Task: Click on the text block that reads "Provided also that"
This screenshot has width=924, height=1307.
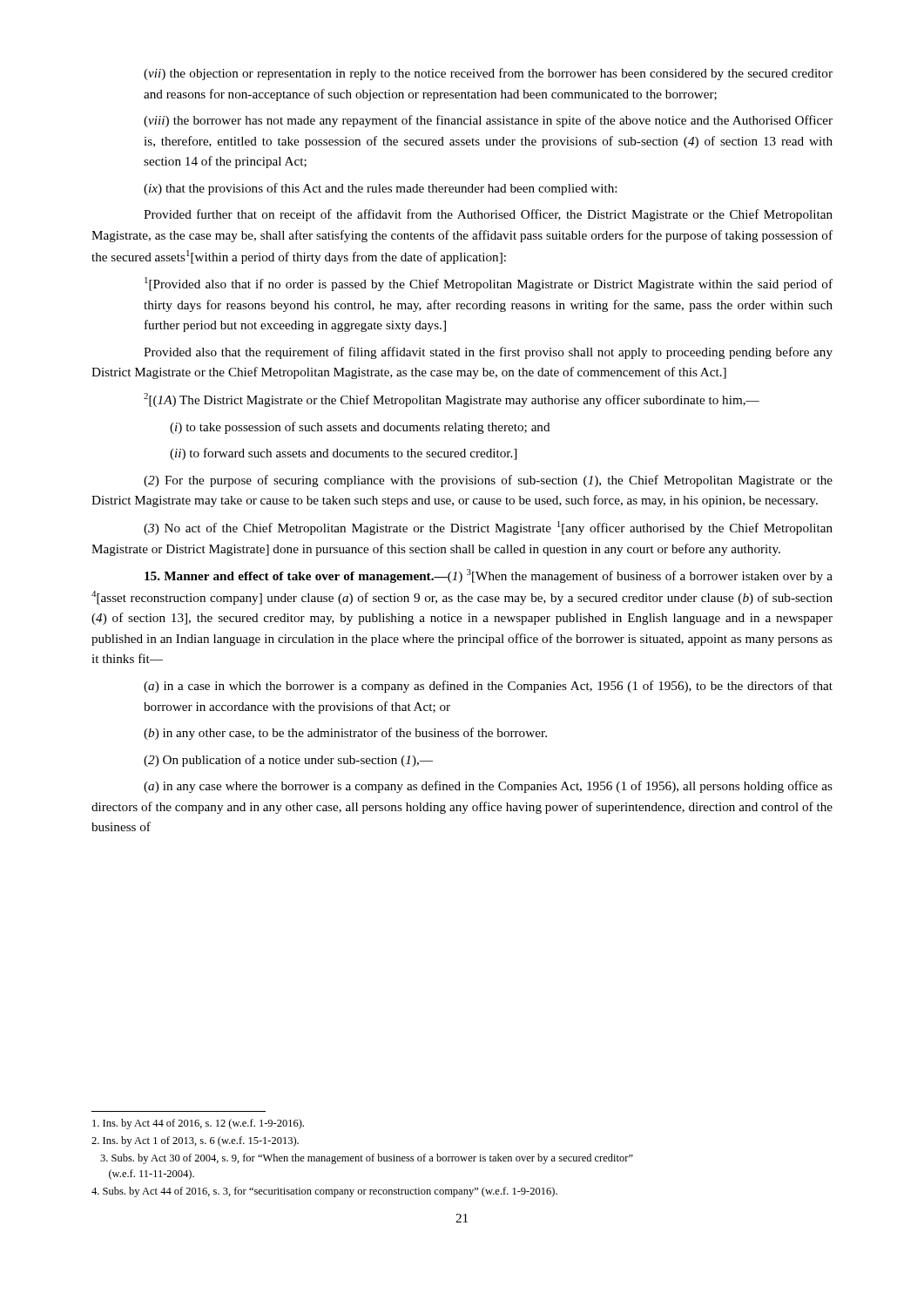Action: coord(462,362)
